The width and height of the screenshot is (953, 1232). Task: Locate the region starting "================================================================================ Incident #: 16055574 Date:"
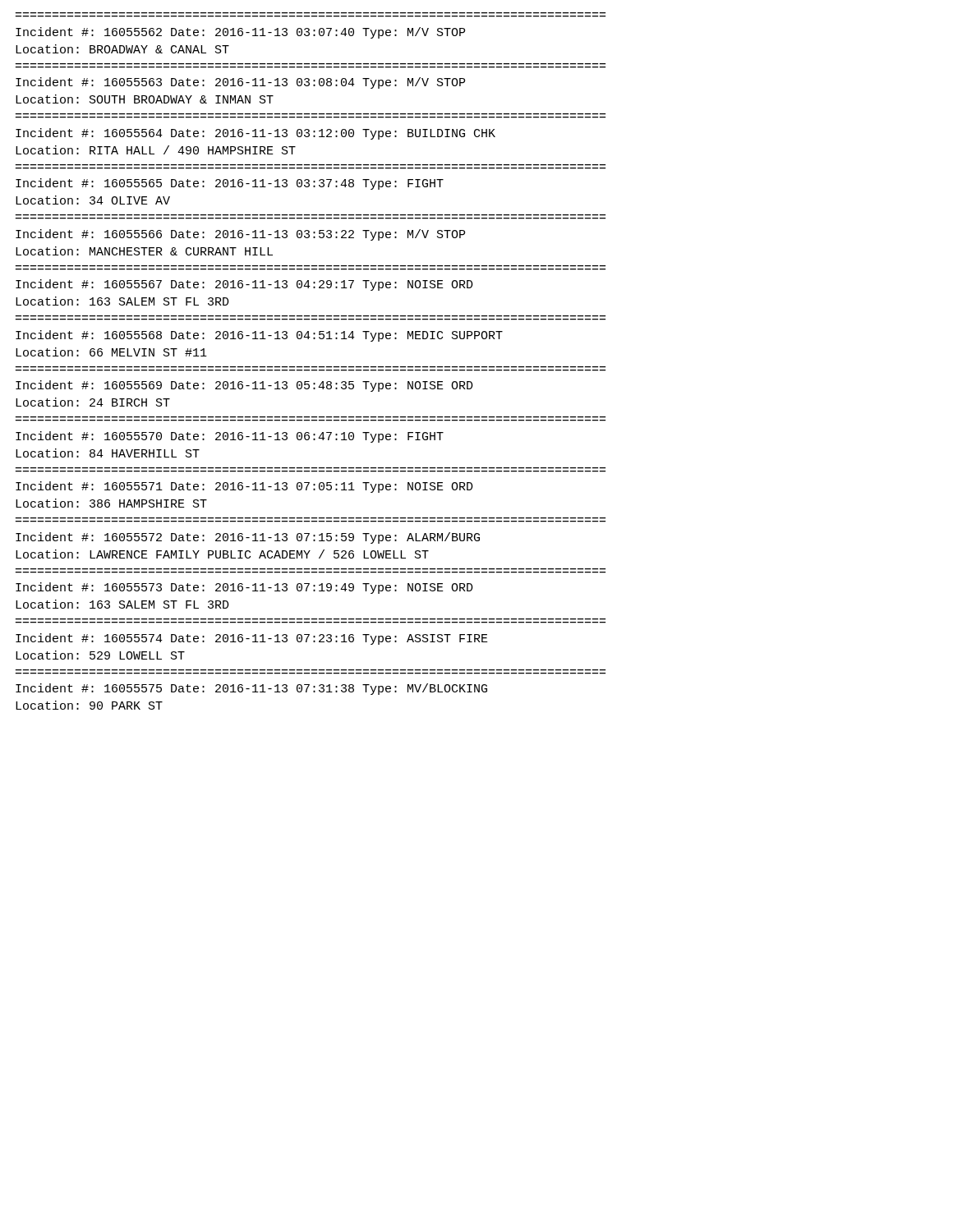tap(476, 640)
